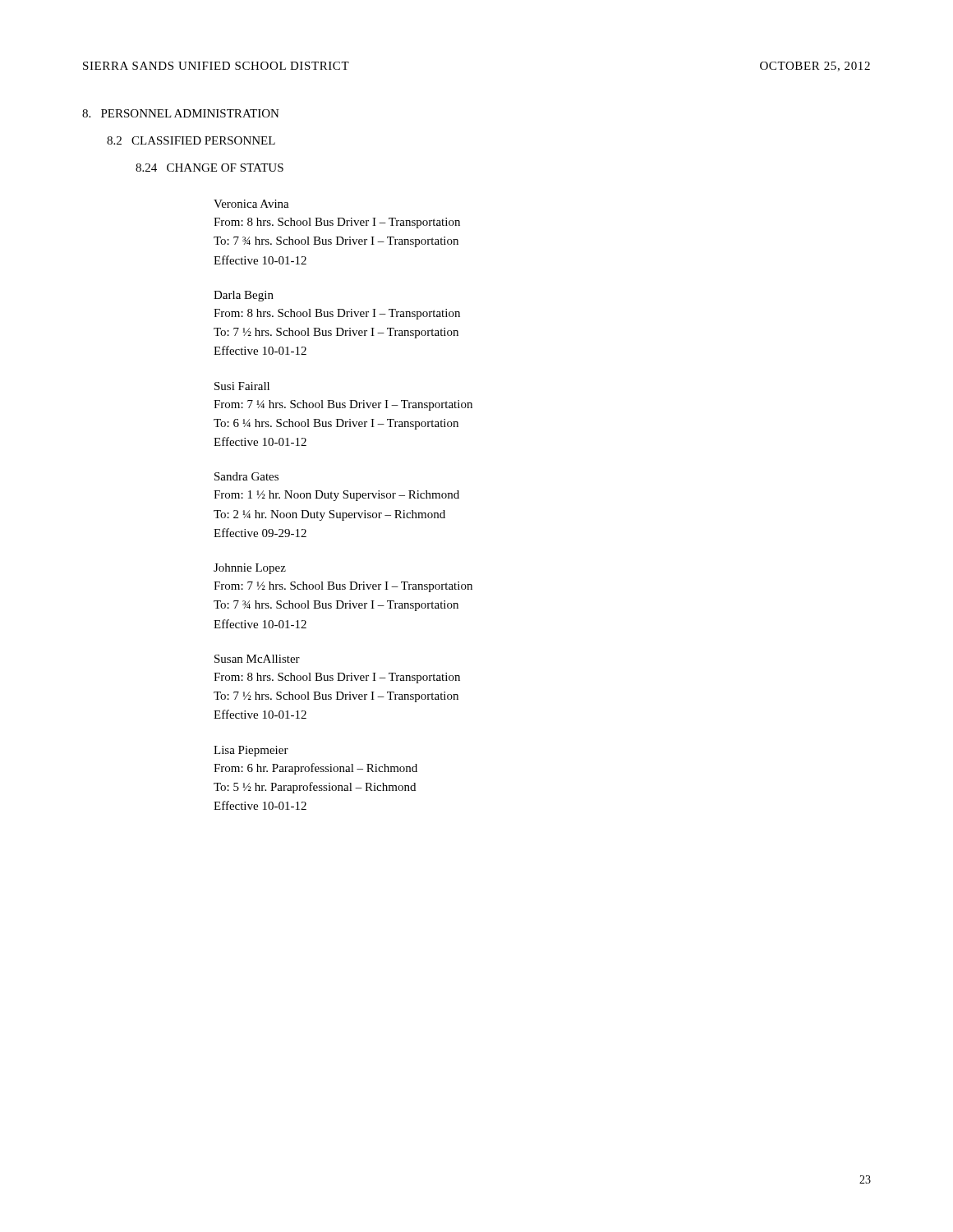Navigate to the text block starting "Veronica Avina From: 8 hrs. School Bus Driver"
Image resolution: width=953 pixels, height=1232 pixels.
click(343, 234)
